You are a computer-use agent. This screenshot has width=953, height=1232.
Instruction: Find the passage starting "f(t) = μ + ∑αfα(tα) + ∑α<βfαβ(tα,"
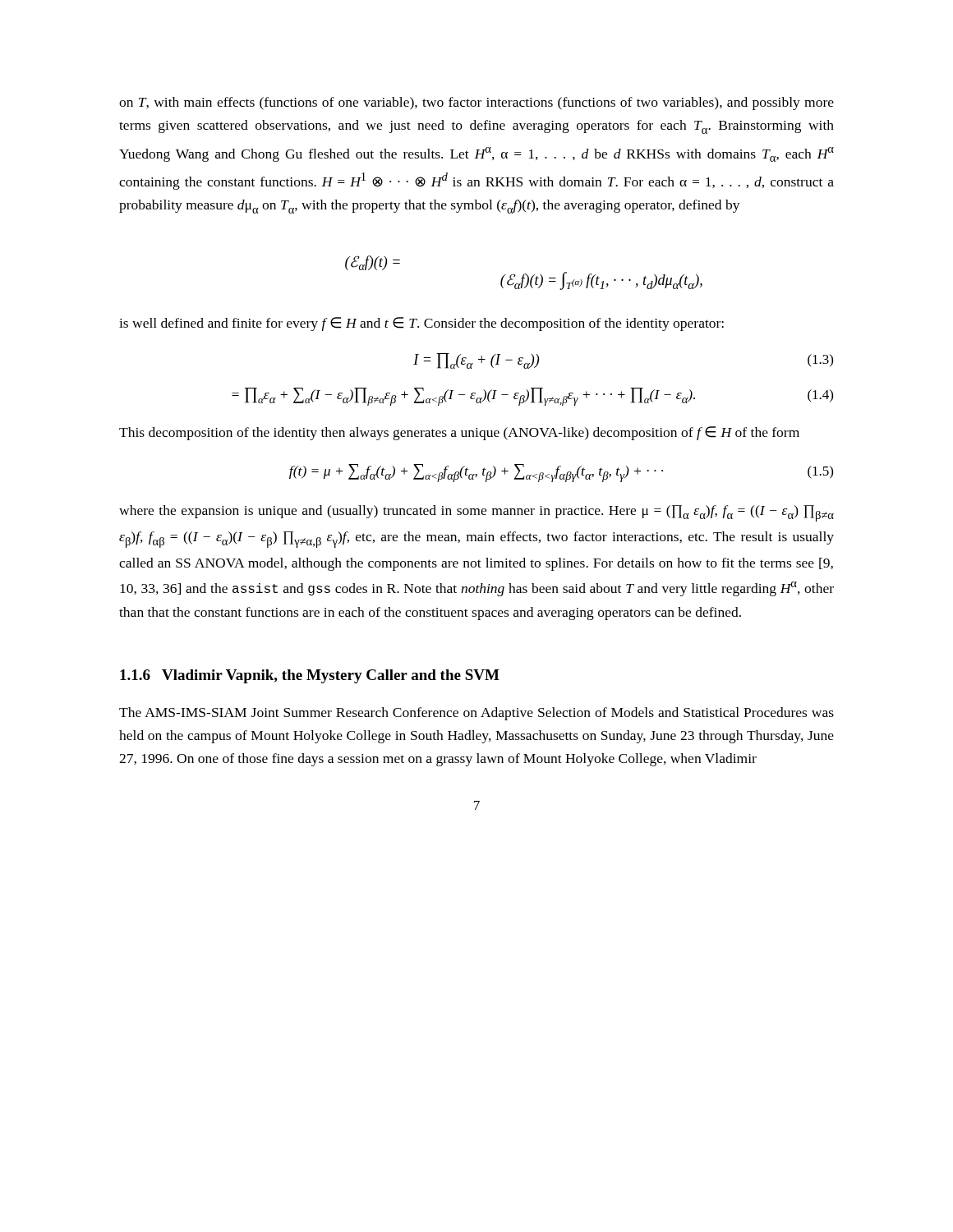pyautogui.click(x=561, y=471)
